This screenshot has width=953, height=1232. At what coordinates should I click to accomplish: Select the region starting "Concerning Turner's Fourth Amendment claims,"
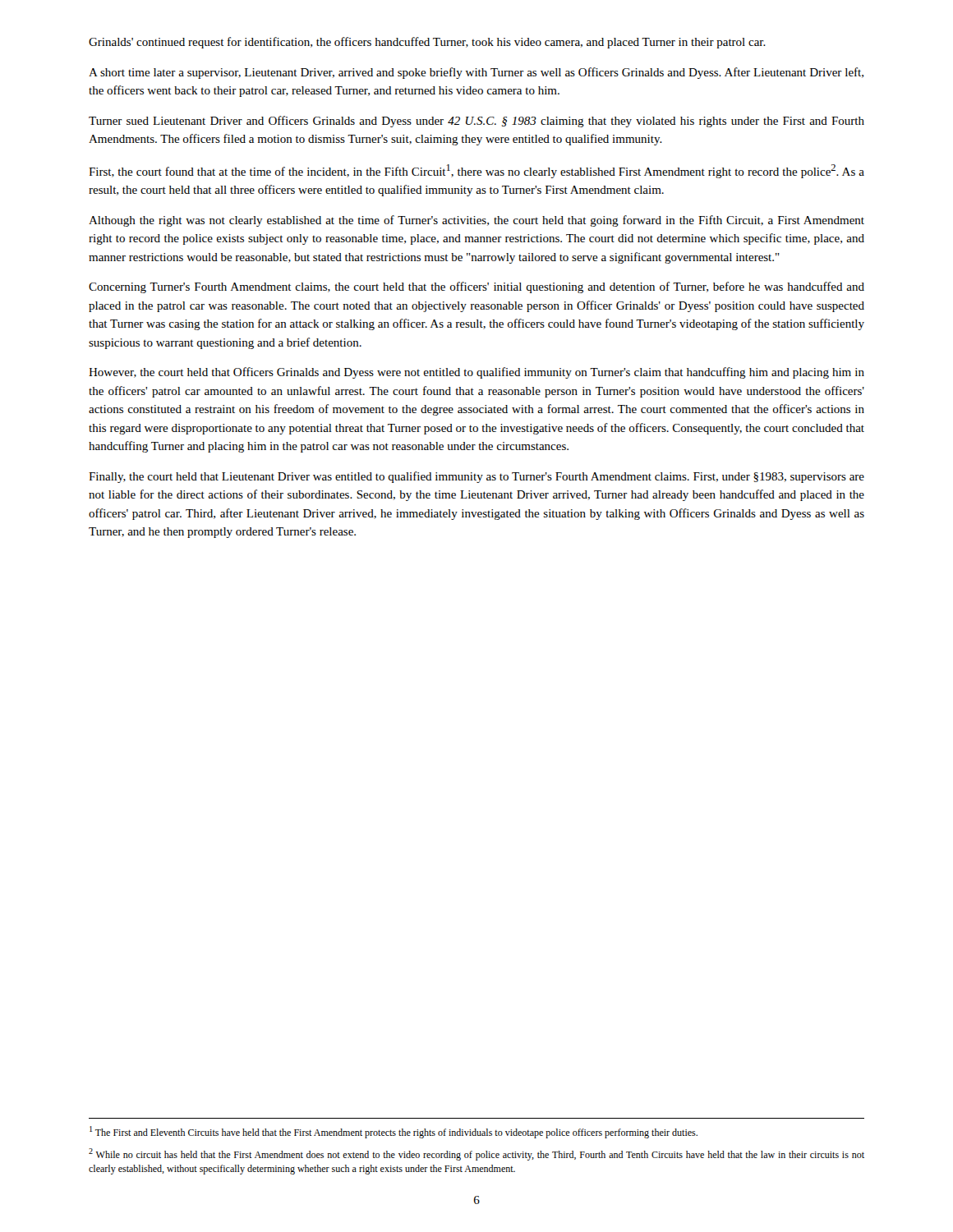(476, 315)
